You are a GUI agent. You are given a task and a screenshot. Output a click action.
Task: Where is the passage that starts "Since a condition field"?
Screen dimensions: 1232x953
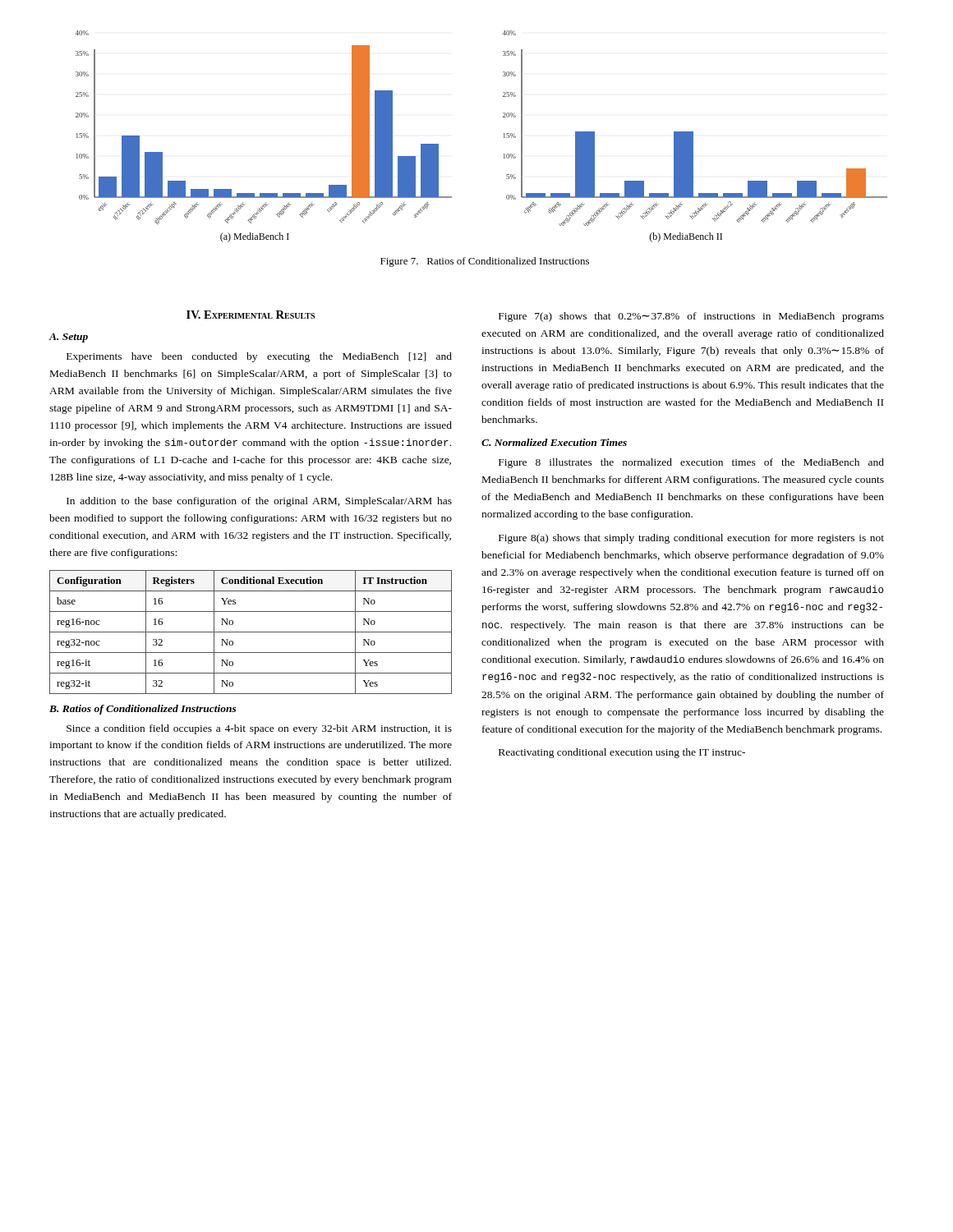pyautogui.click(x=251, y=771)
